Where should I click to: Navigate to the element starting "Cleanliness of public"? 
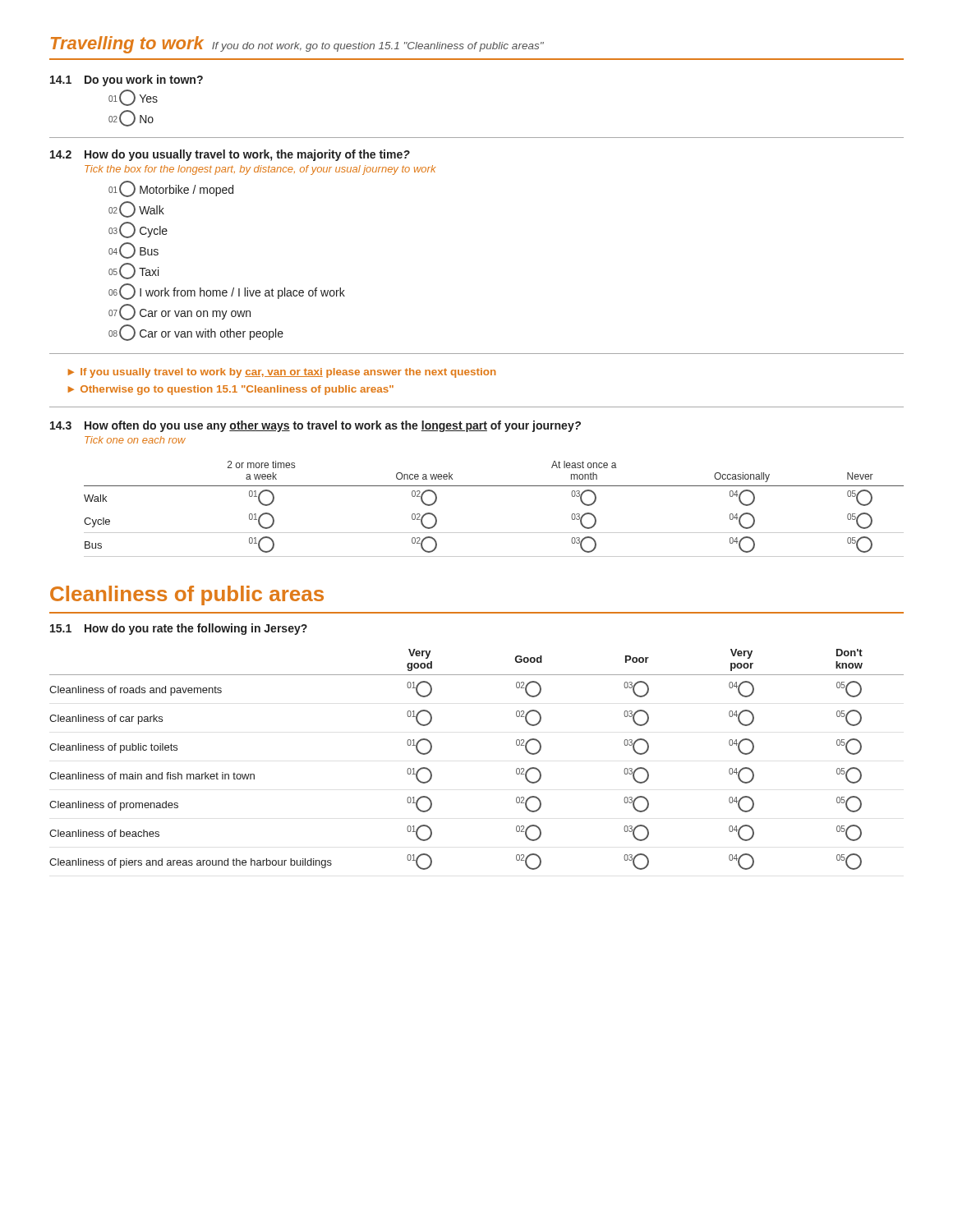[x=187, y=595]
